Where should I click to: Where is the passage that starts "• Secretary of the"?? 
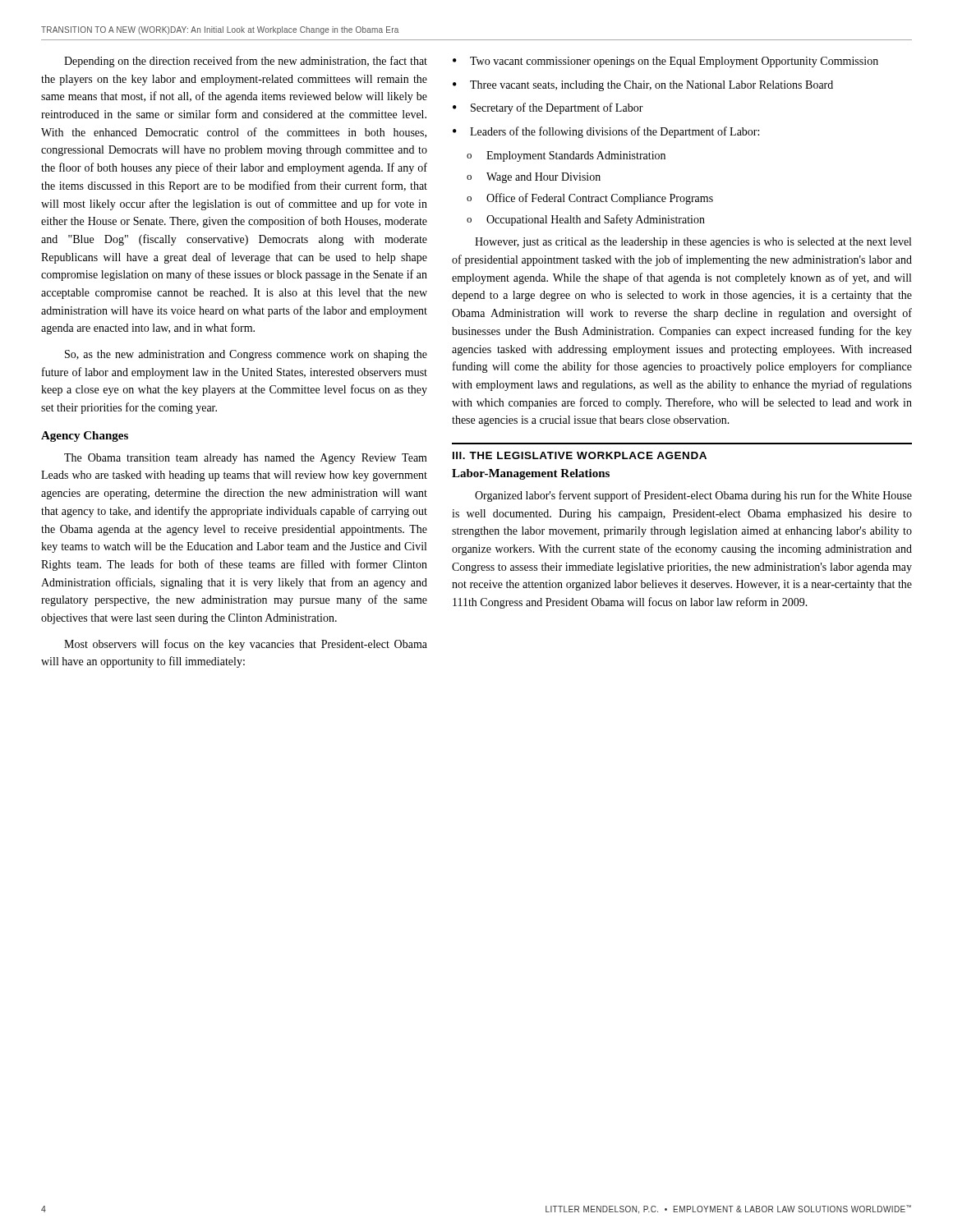click(x=547, y=108)
